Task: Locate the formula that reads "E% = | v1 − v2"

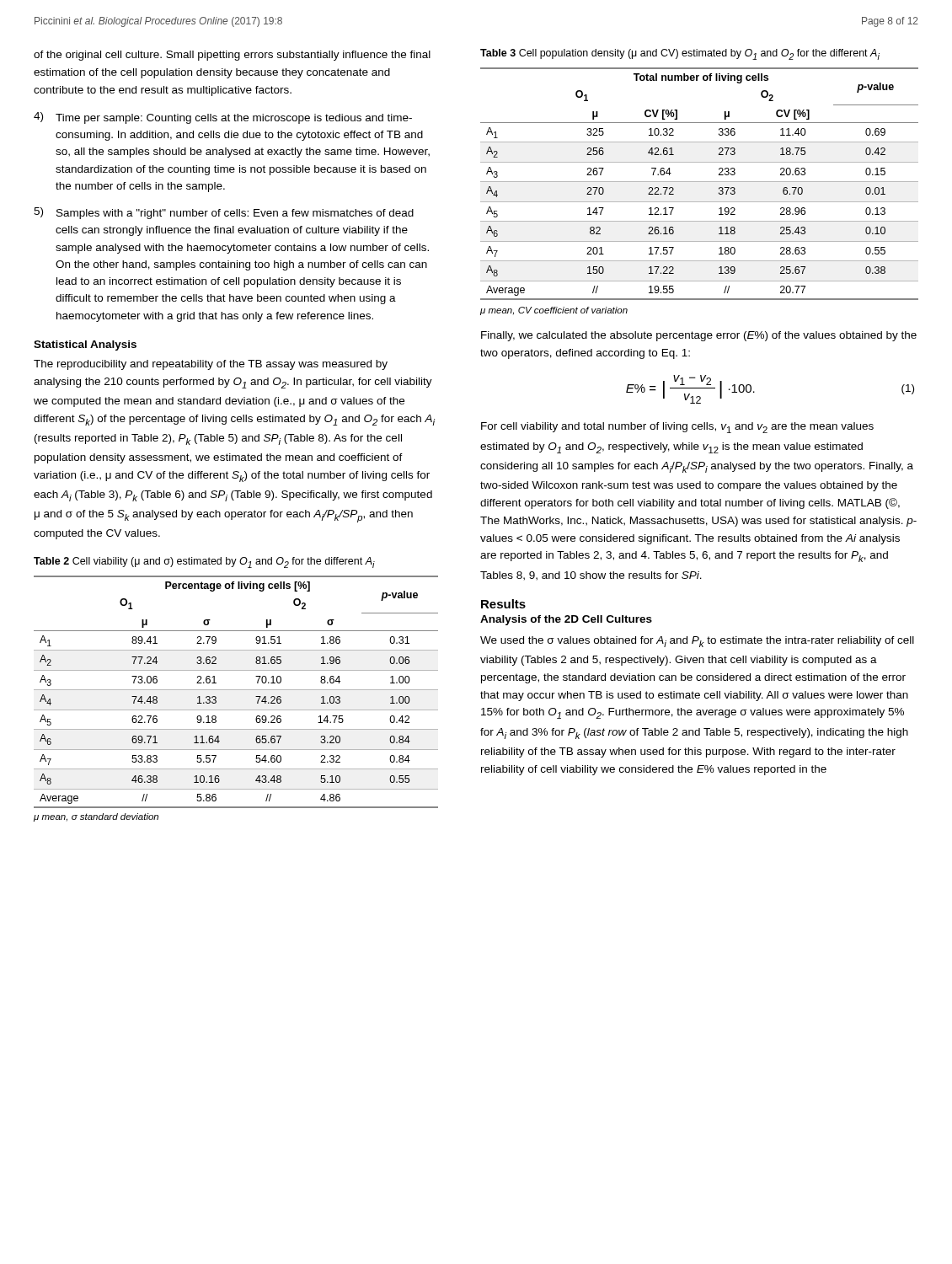Action: 699,388
